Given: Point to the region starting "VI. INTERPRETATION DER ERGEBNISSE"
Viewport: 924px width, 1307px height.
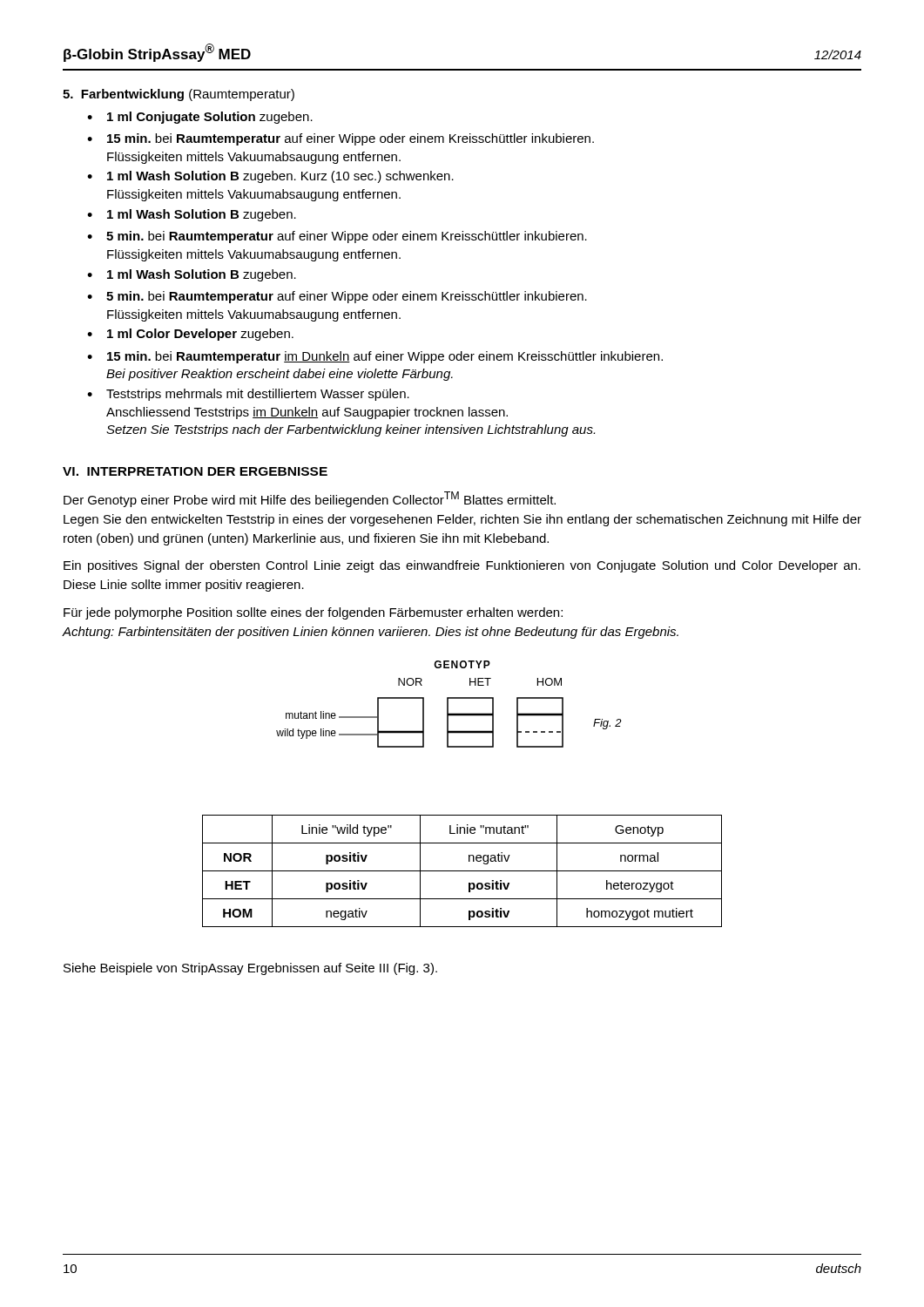Looking at the screenshot, I should 195,471.
